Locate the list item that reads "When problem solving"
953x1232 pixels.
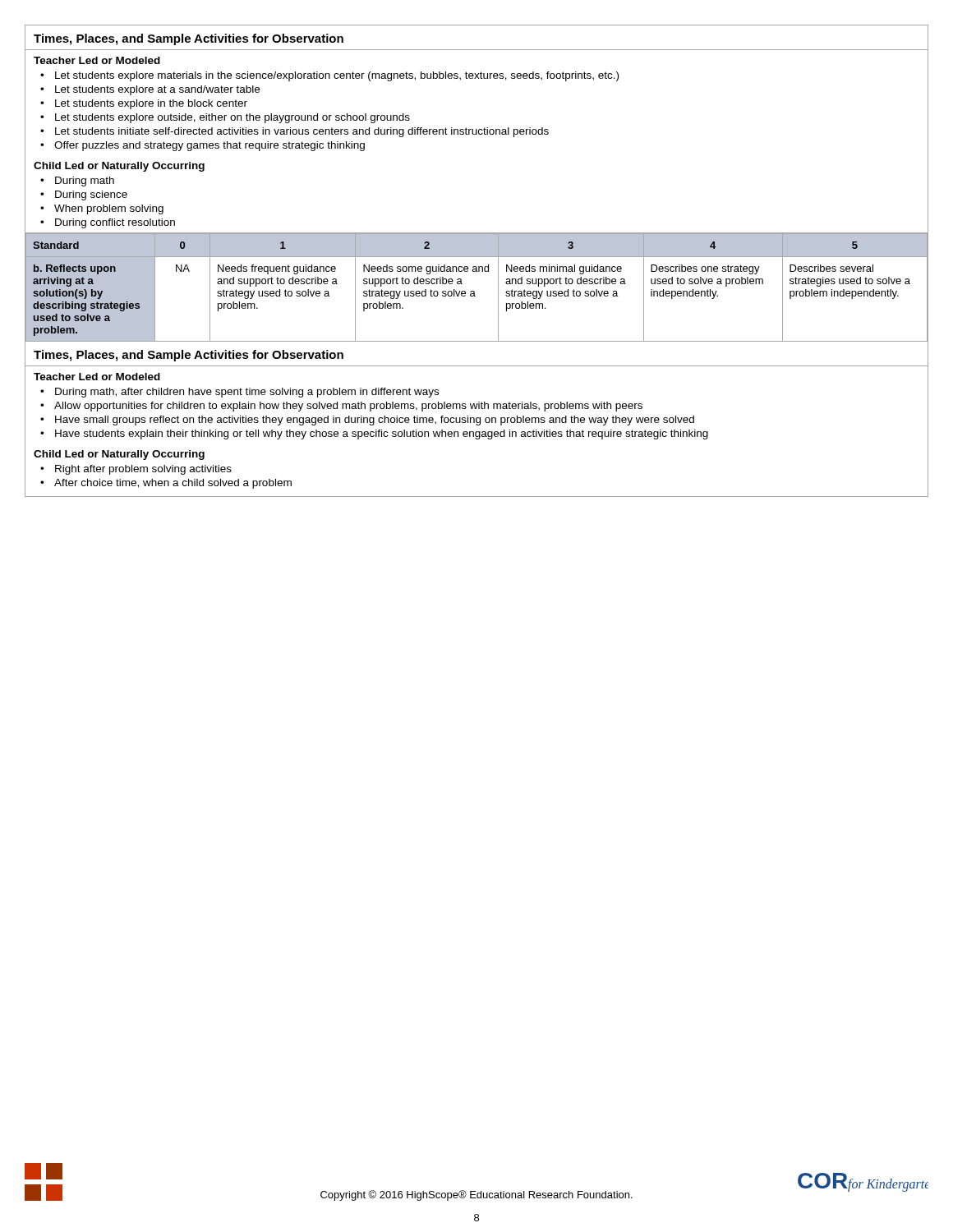[x=109, y=208]
